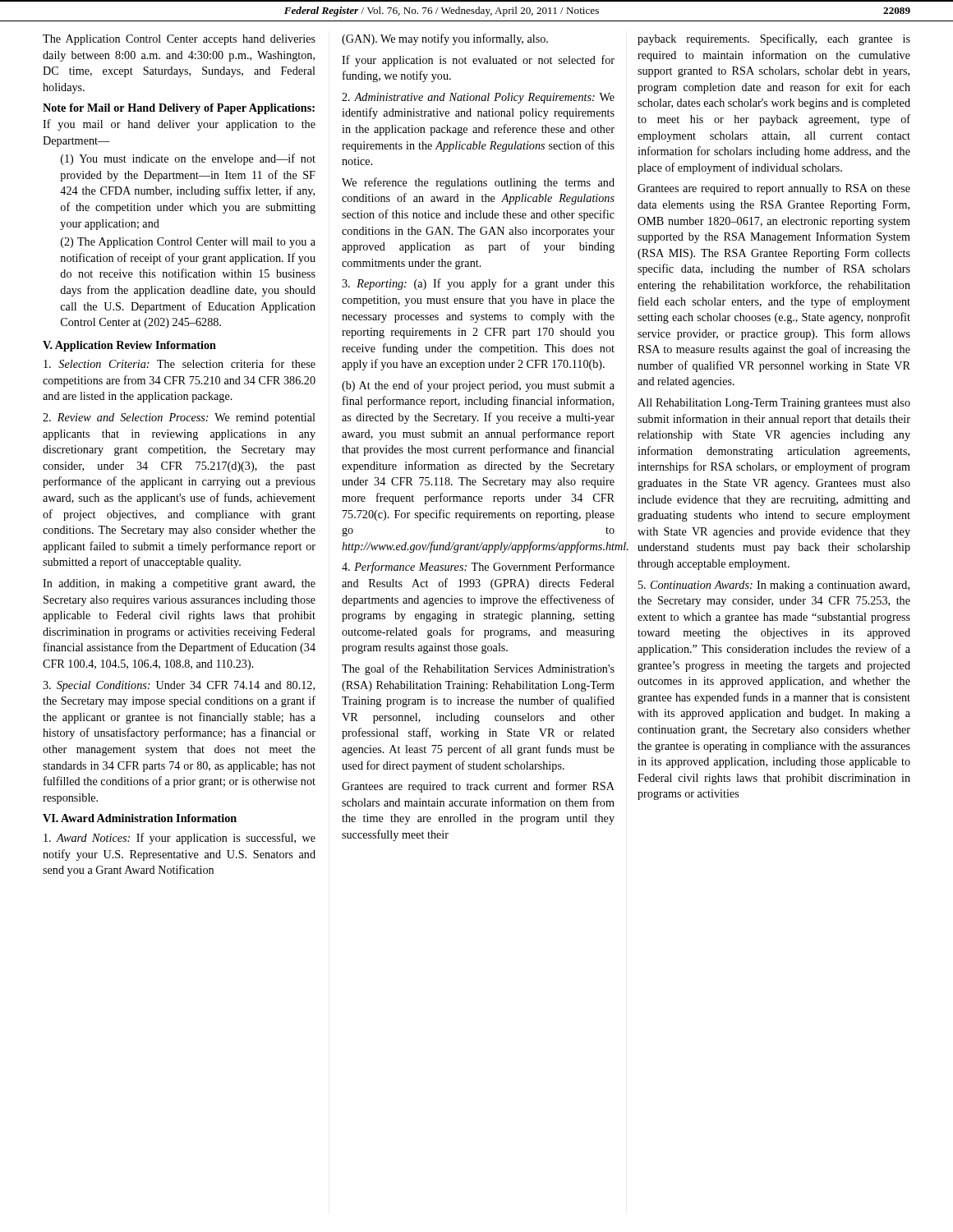Find the block on this page that starts "Note for Mail or Hand Delivery of"

(x=179, y=125)
